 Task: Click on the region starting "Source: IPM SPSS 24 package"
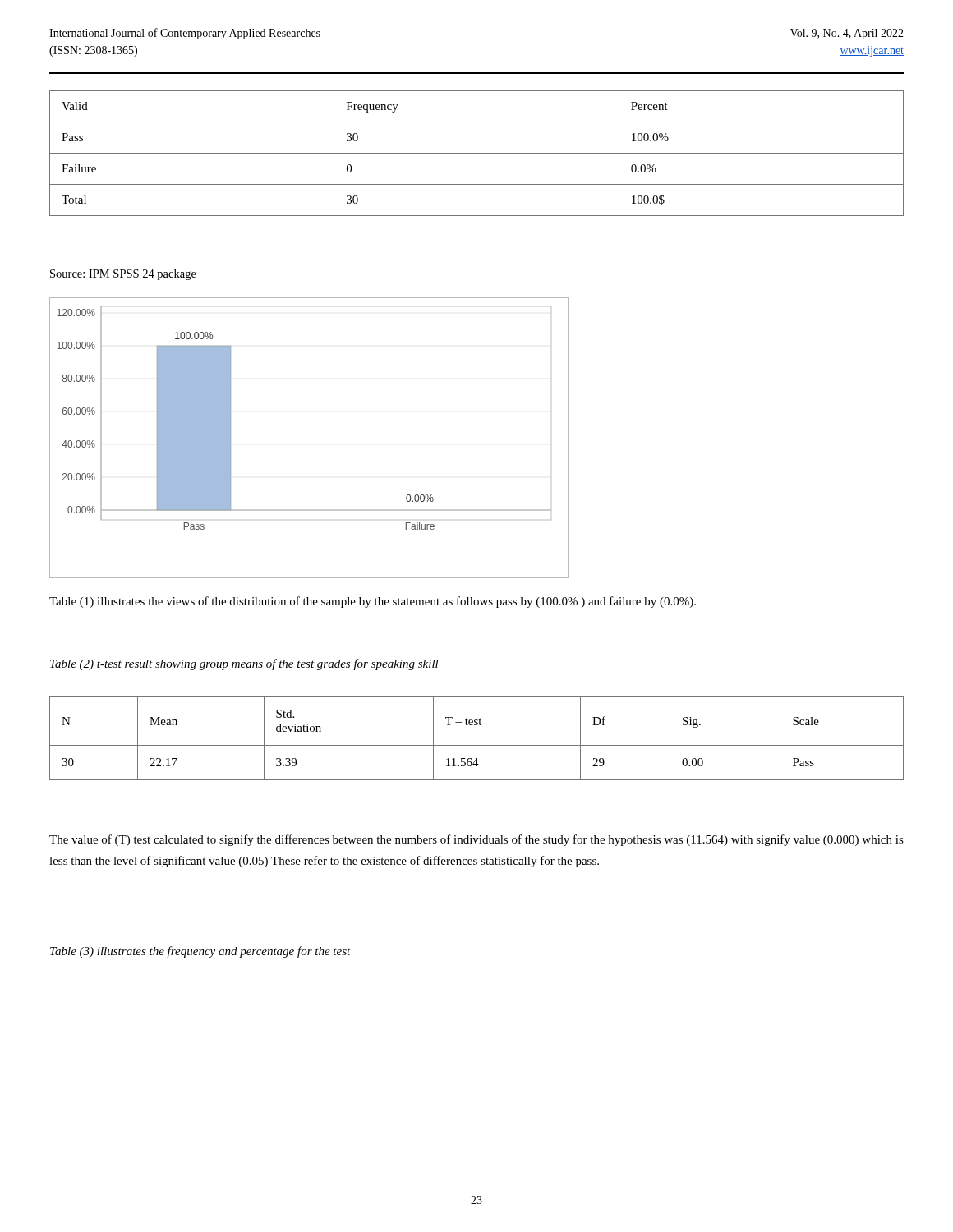123,274
